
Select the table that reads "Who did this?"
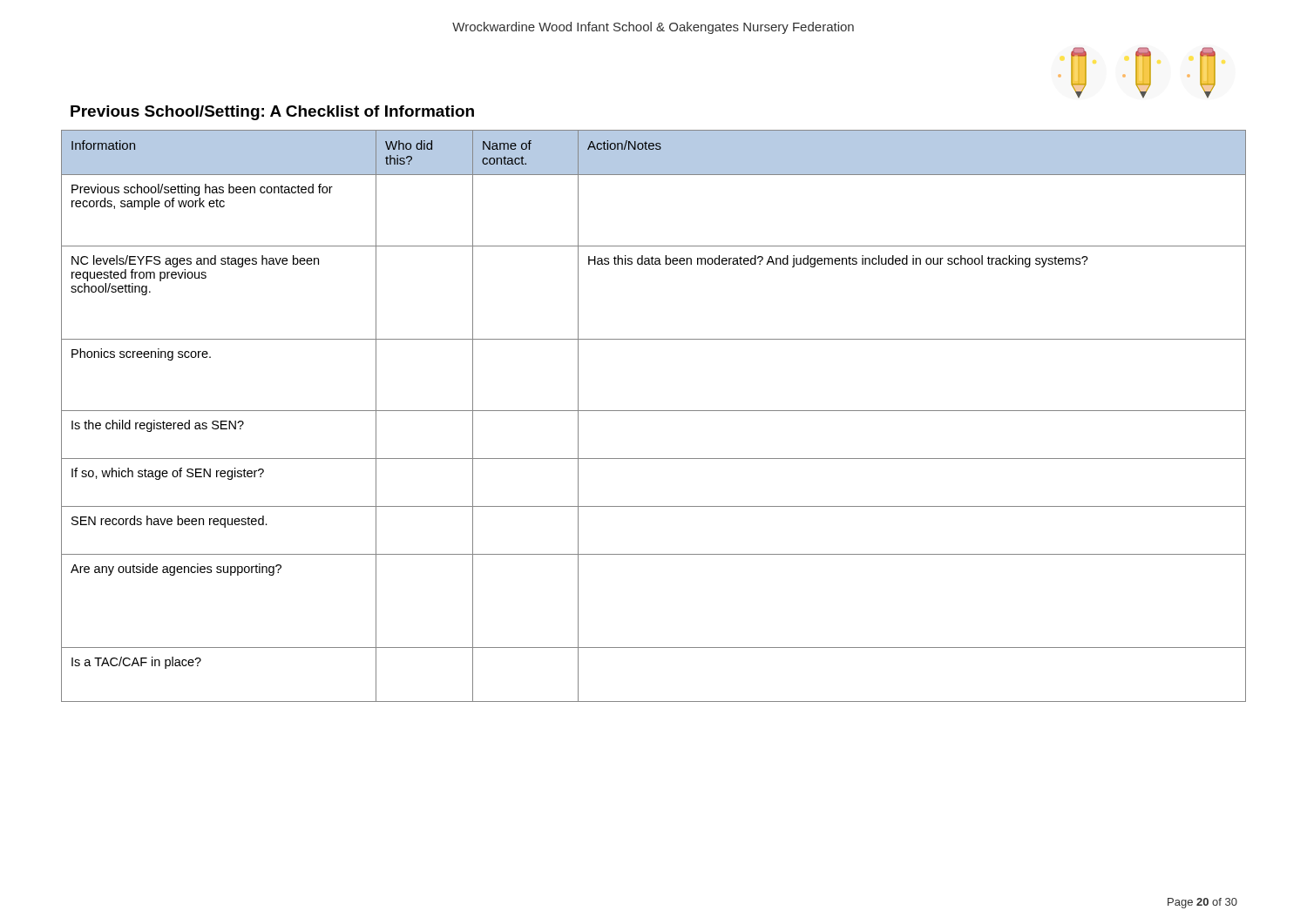tap(654, 416)
